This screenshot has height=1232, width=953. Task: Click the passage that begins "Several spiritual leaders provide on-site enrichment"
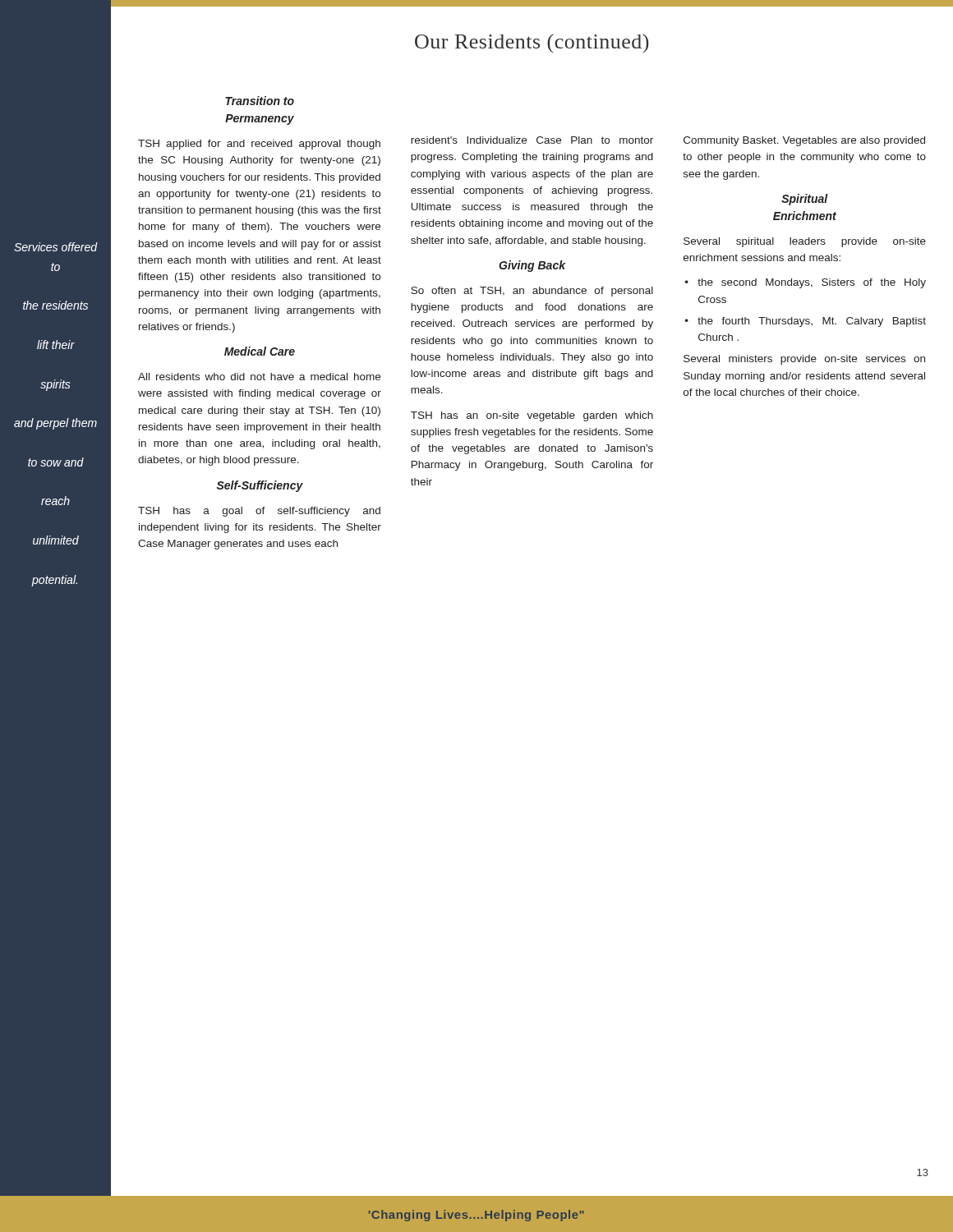point(804,250)
